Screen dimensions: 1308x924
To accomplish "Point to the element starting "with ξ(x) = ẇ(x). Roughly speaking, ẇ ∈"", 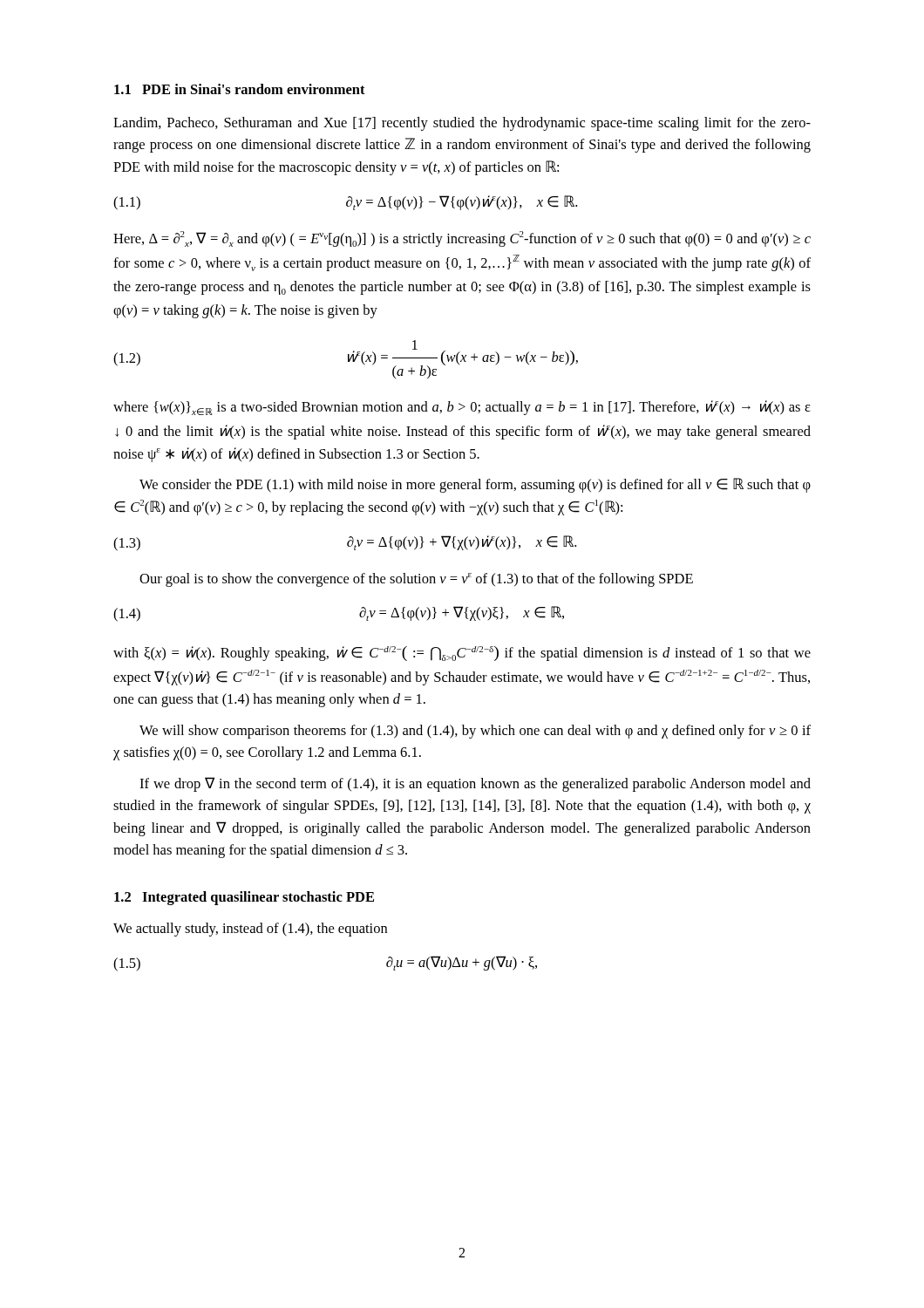I will [462, 674].
